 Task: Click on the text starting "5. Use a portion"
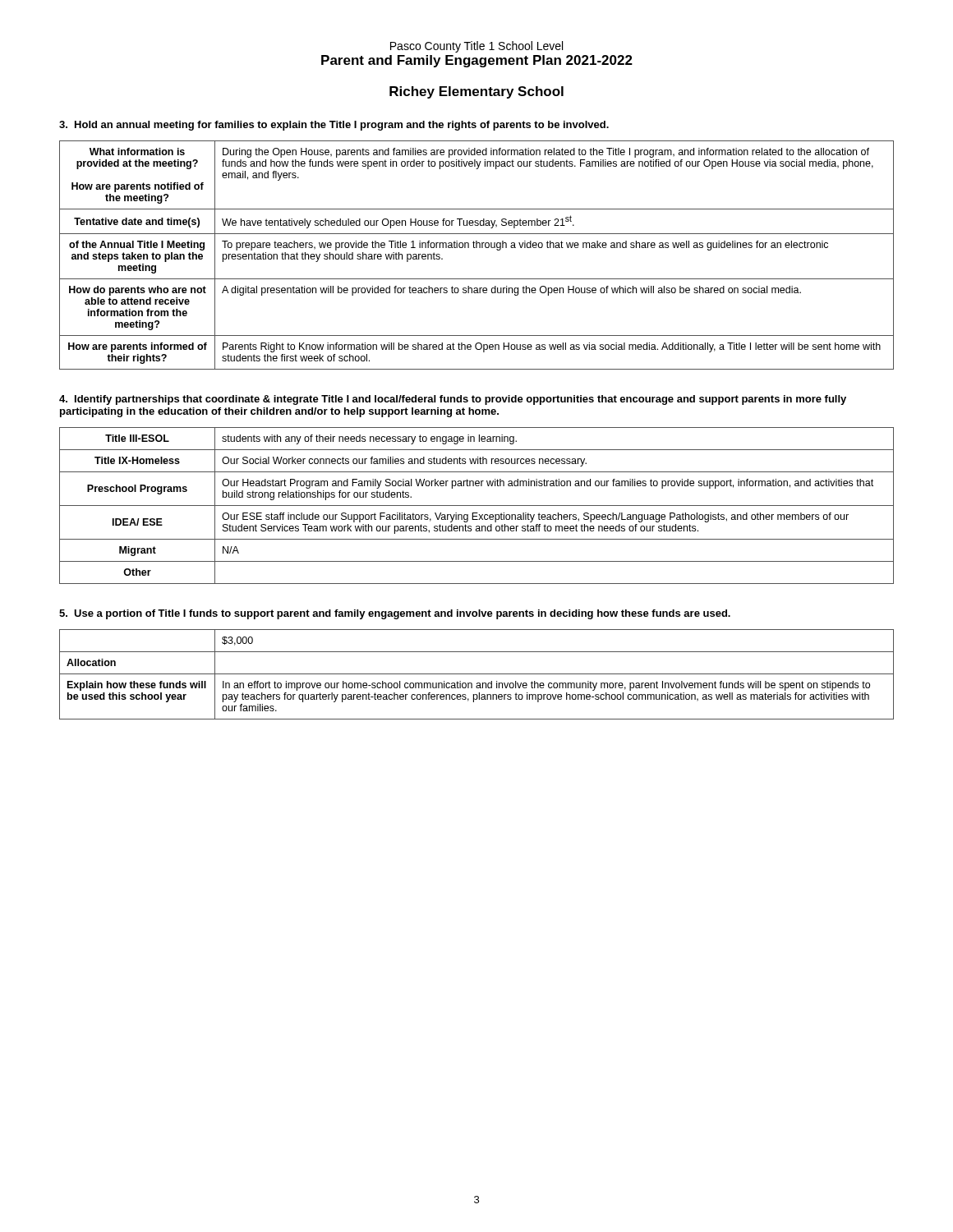tap(395, 613)
